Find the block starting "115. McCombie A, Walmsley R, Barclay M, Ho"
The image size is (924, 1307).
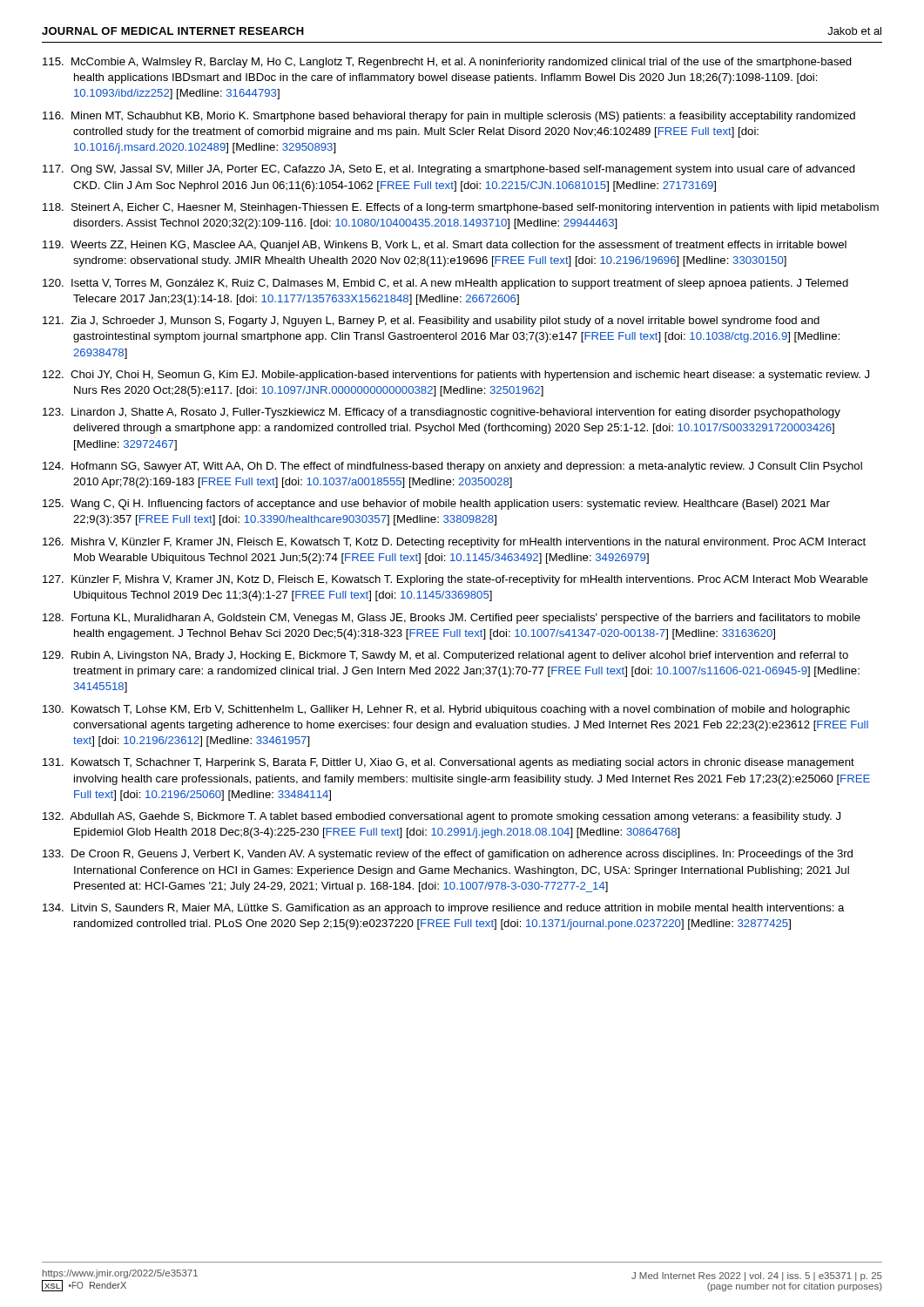[447, 77]
